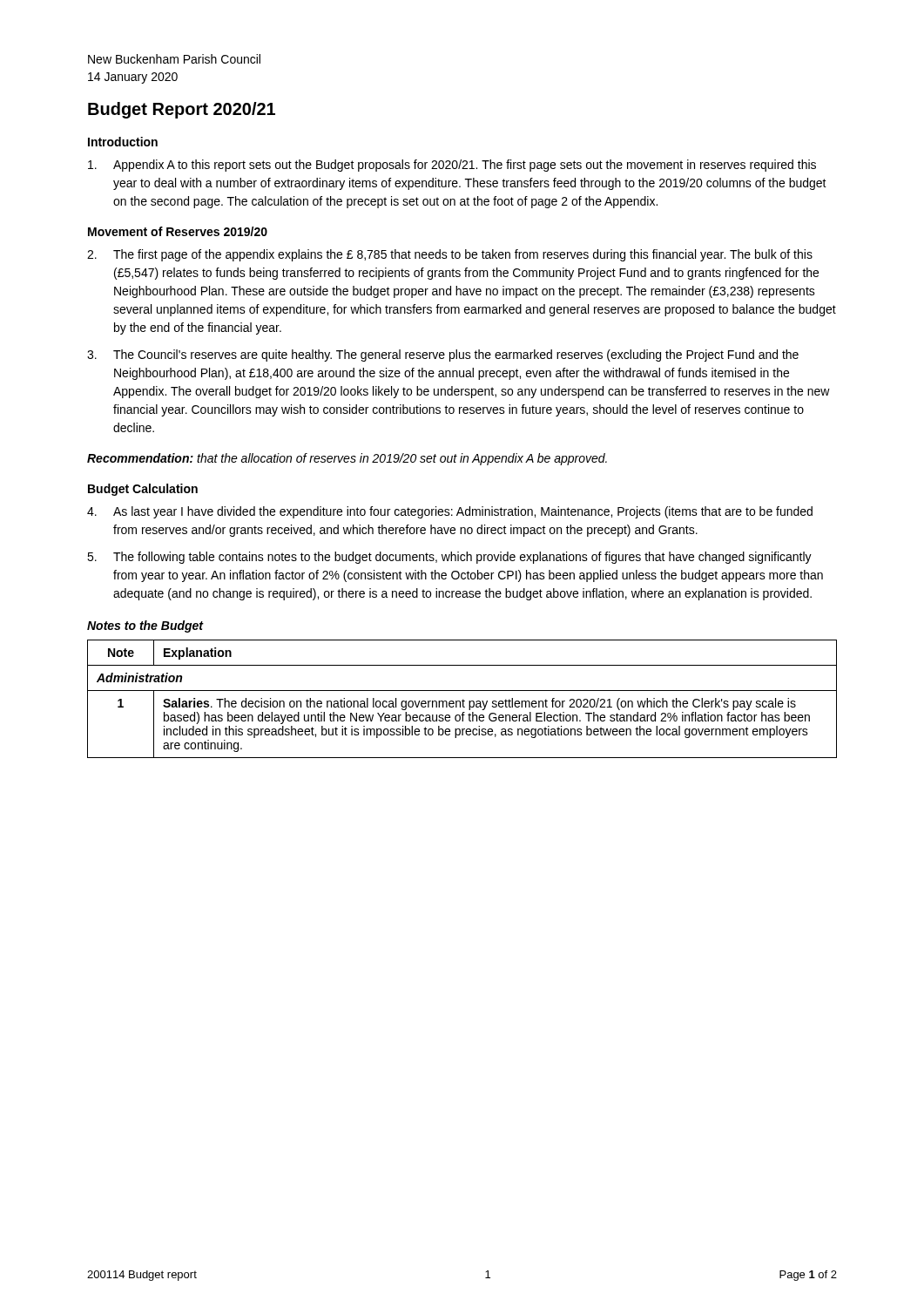Locate the text with the text "New Buckenham Parish Council"
Screen dimensions: 1307x924
tap(174, 59)
